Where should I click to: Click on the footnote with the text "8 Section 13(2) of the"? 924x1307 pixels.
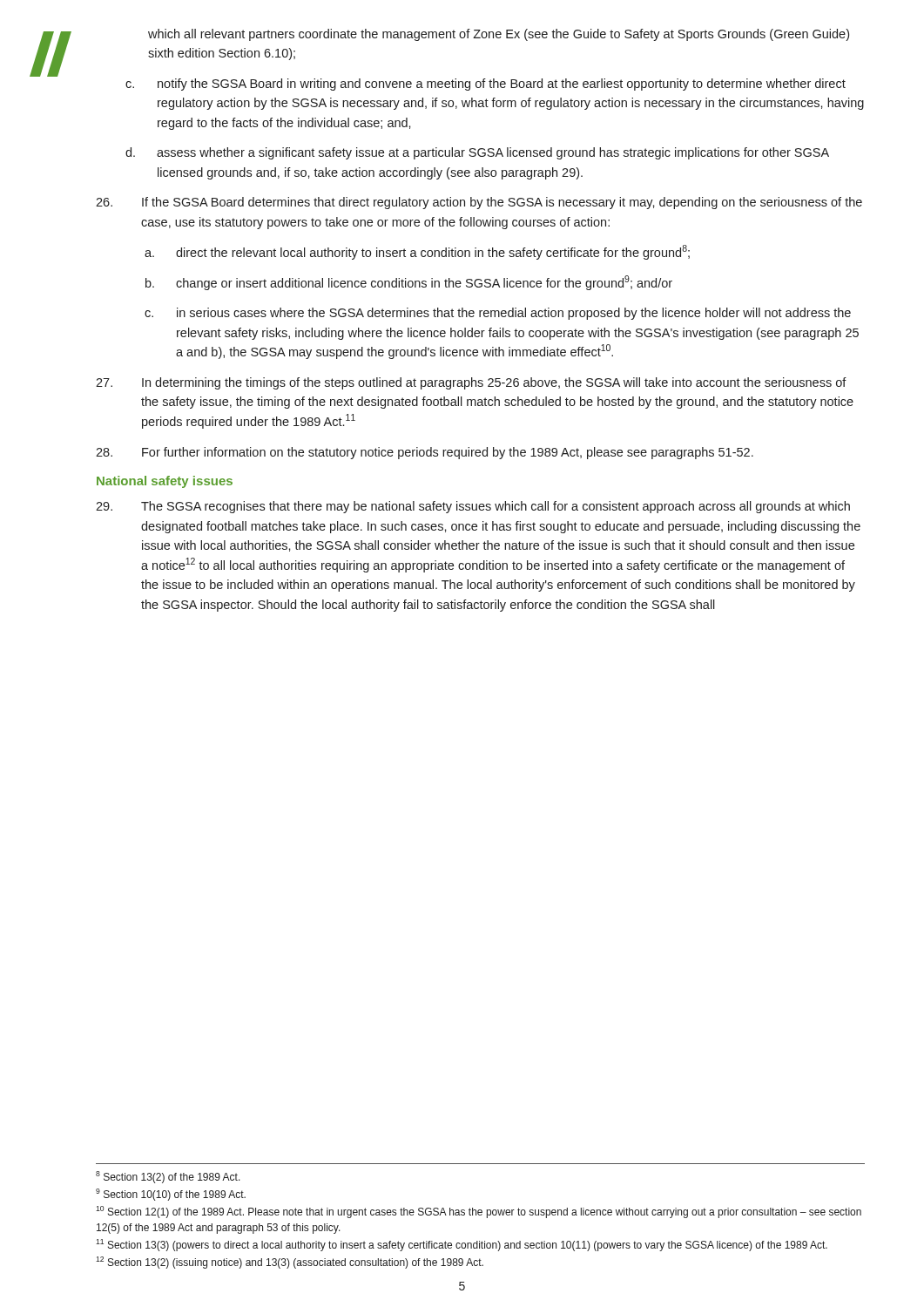(480, 1220)
